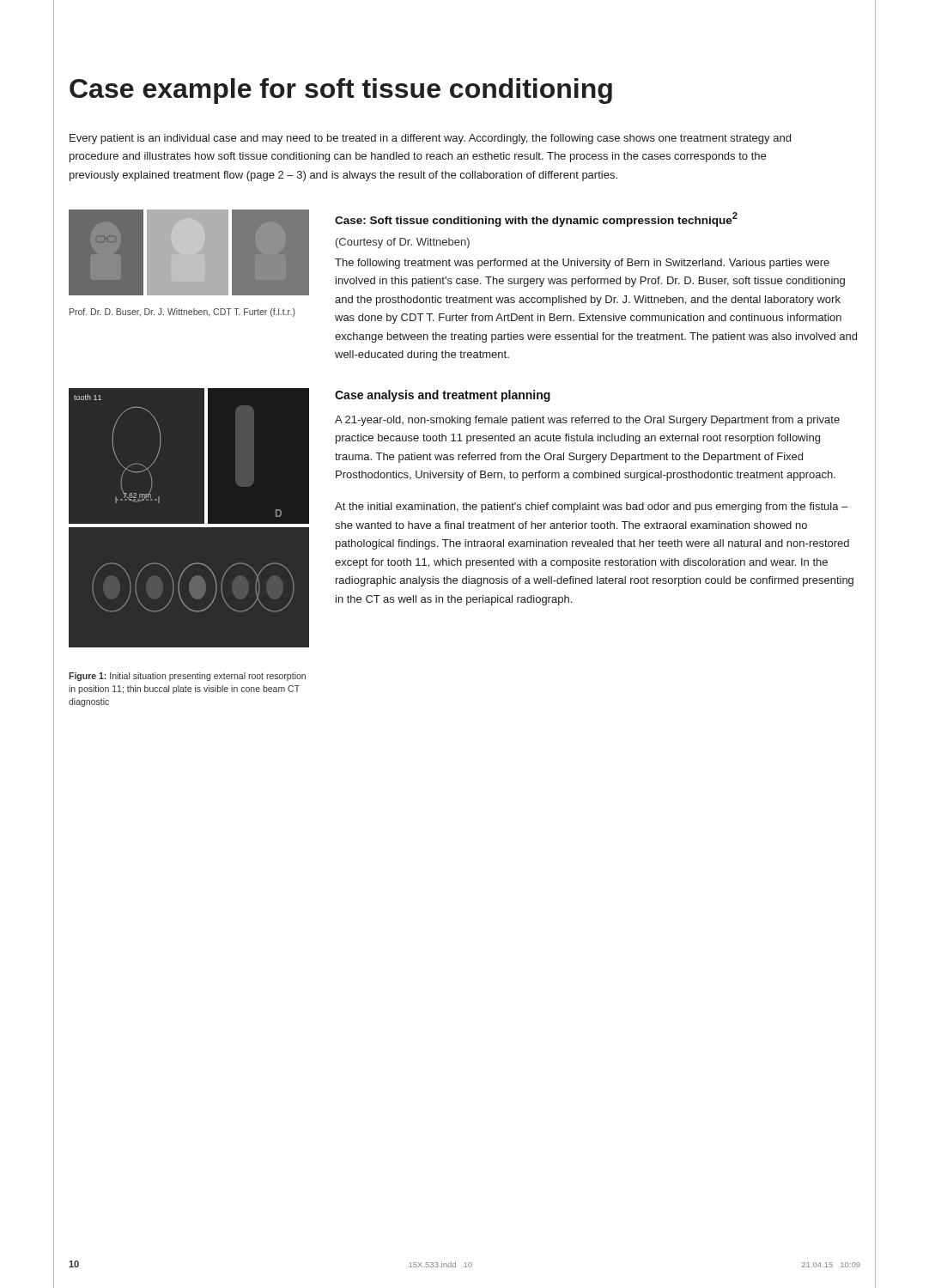
Task: Find the text block that says "At the initial"
Action: click(x=595, y=553)
